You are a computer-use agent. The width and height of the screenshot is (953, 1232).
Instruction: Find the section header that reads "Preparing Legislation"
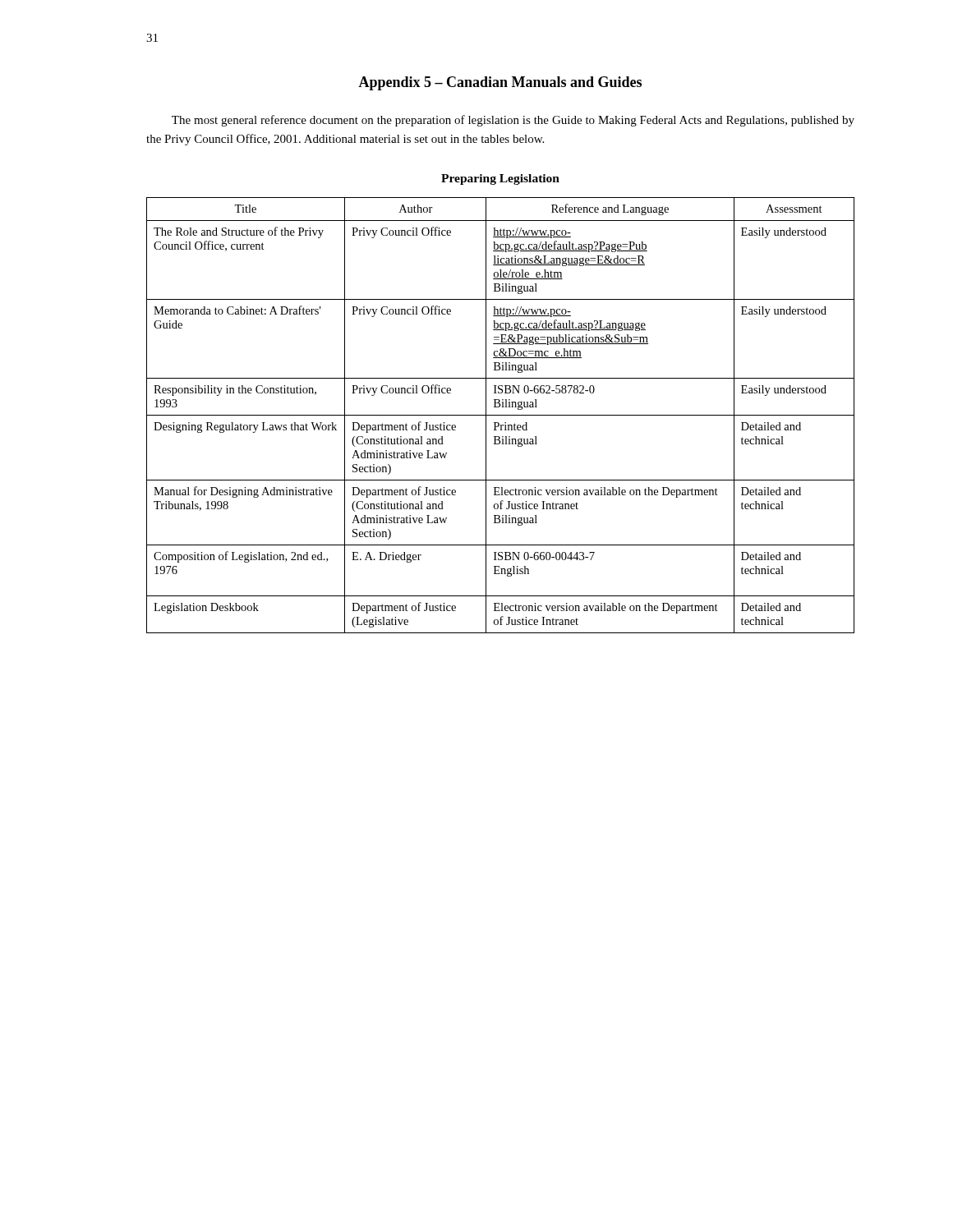pyautogui.click(x=500, y=178)
